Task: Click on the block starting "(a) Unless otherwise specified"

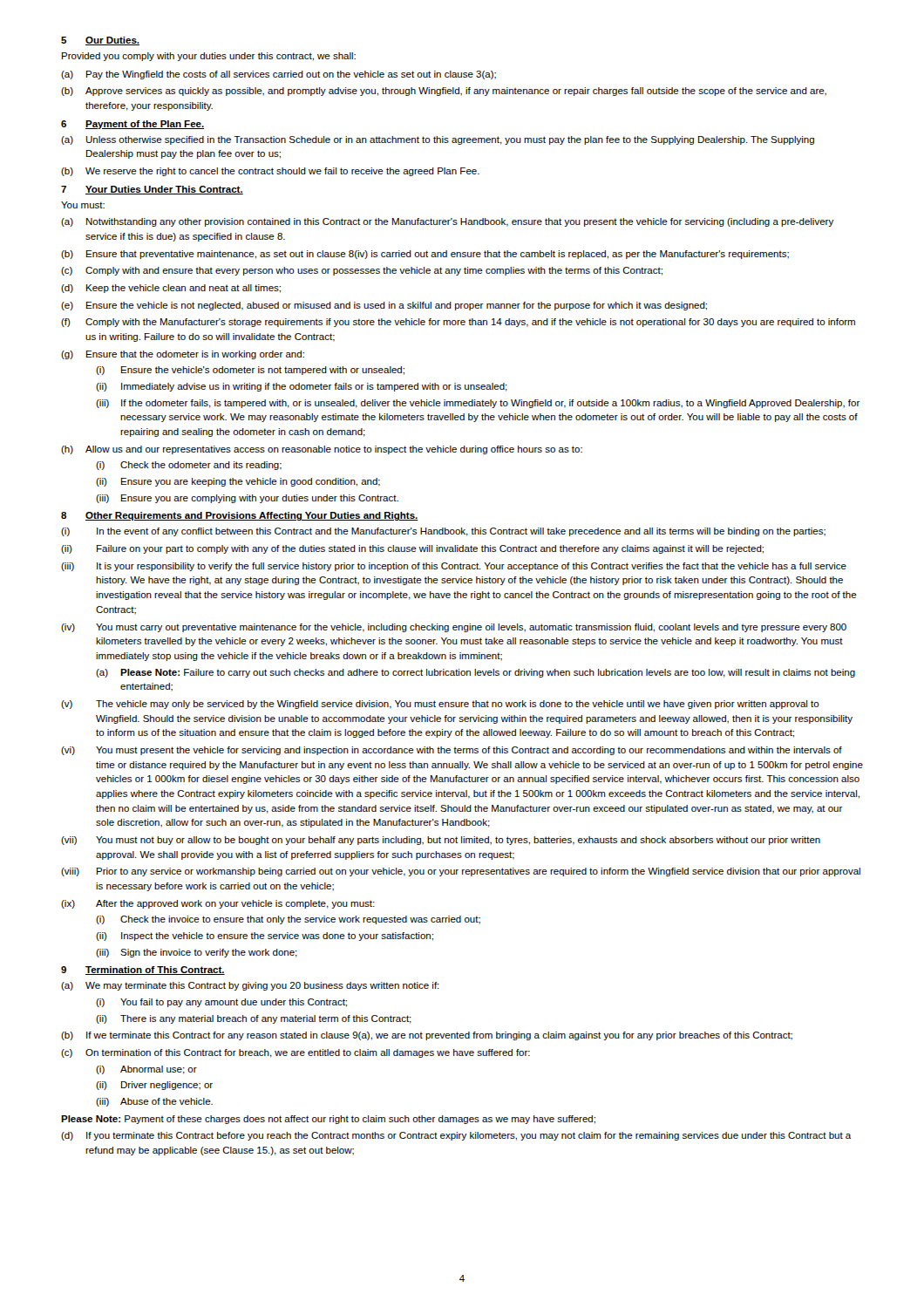Action: [x=462, y=147]
